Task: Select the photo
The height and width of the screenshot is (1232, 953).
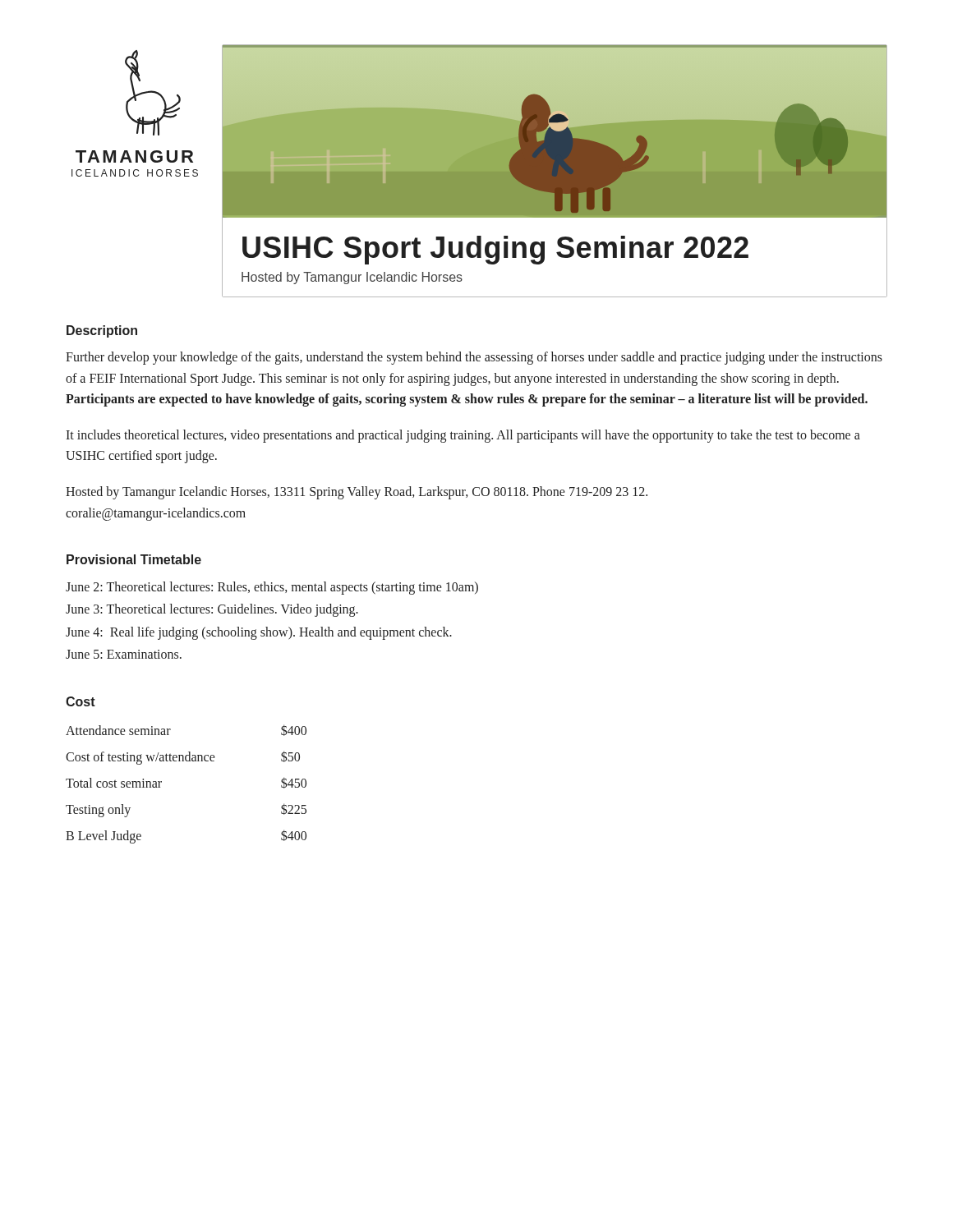Action: pyautogui.click(x=555, y=131)
